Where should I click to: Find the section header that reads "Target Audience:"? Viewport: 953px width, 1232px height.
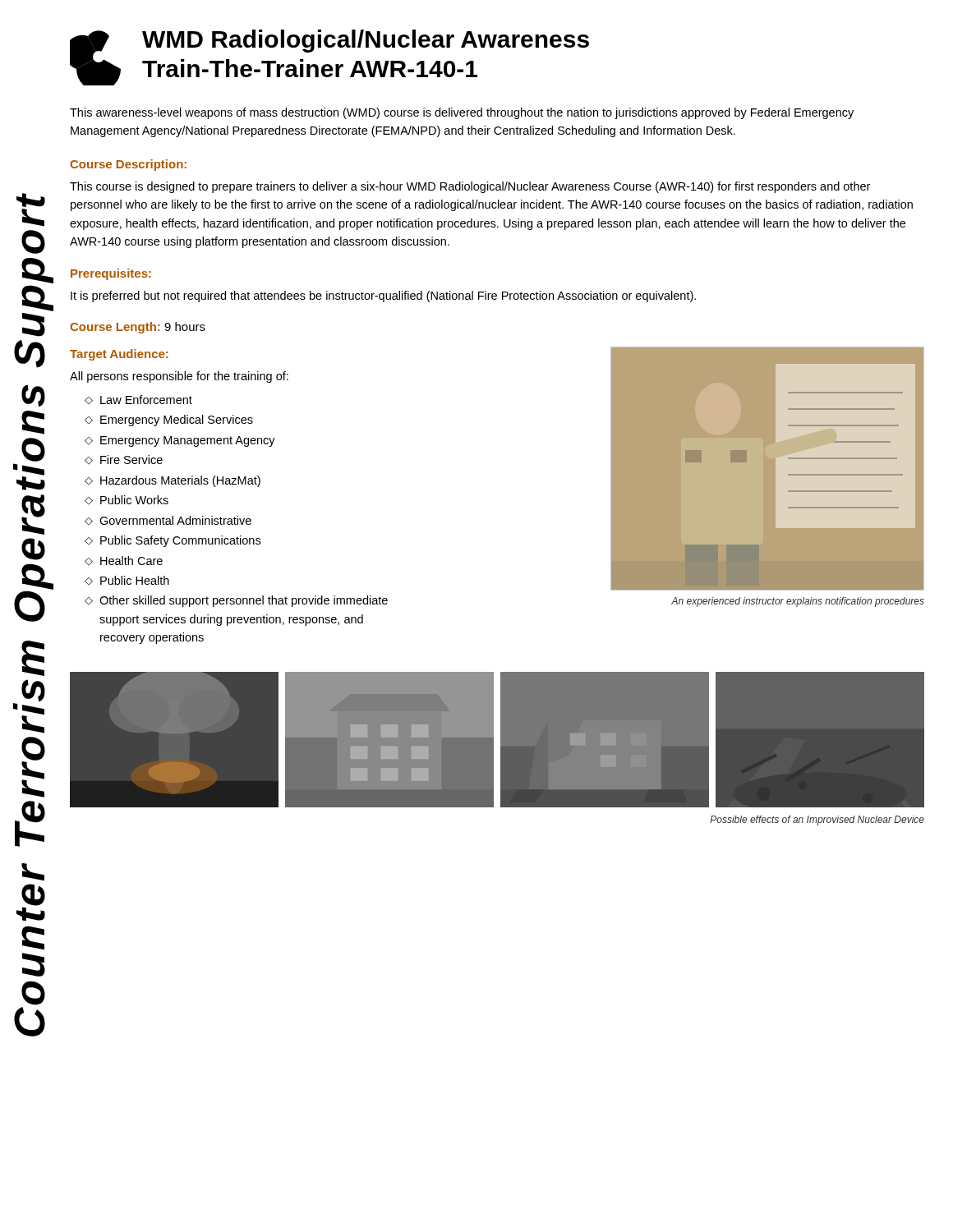[120, 354]
